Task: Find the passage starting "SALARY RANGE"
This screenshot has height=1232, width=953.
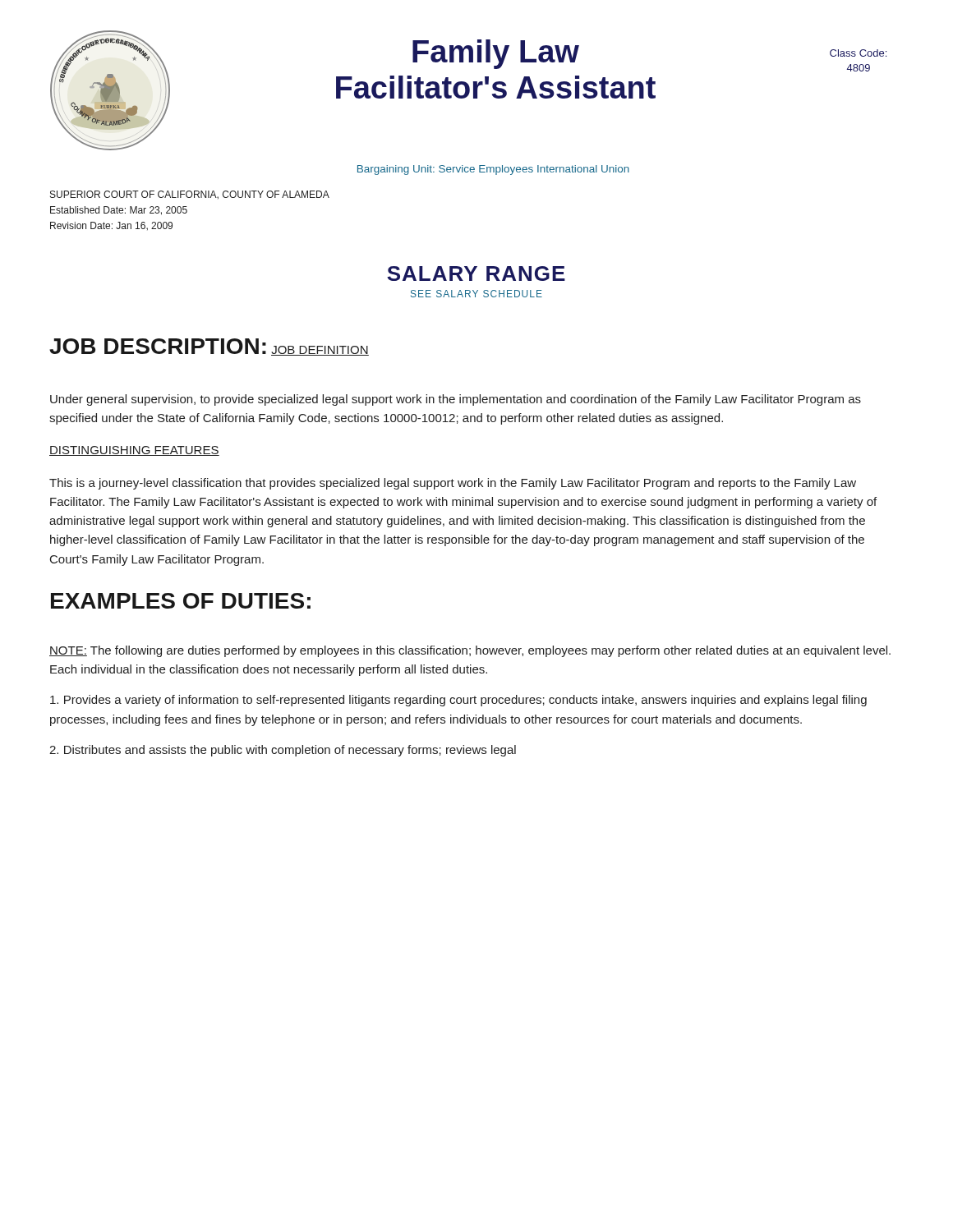Action: point(476,274)
